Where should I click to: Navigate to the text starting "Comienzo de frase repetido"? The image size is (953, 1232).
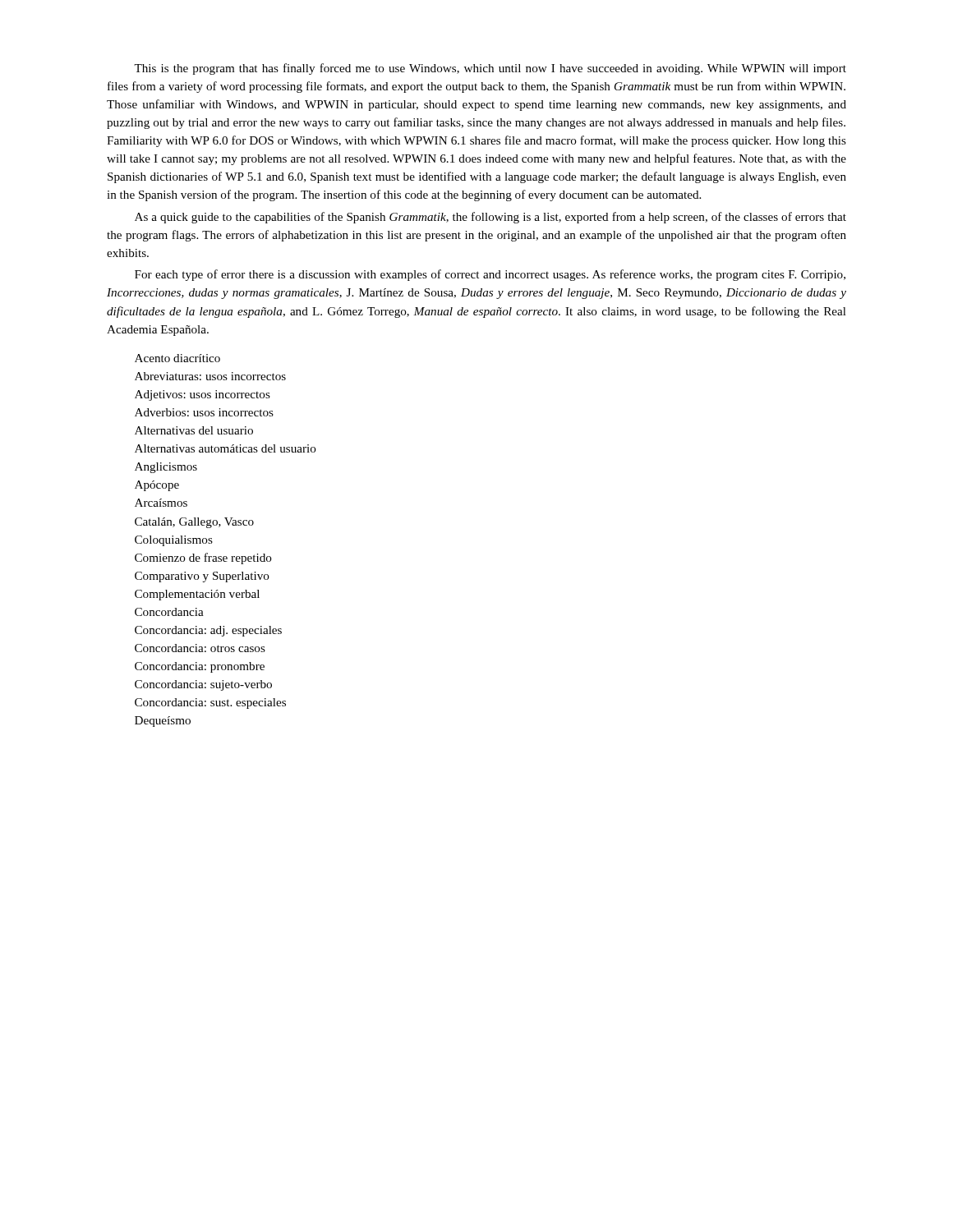point(203,557)
